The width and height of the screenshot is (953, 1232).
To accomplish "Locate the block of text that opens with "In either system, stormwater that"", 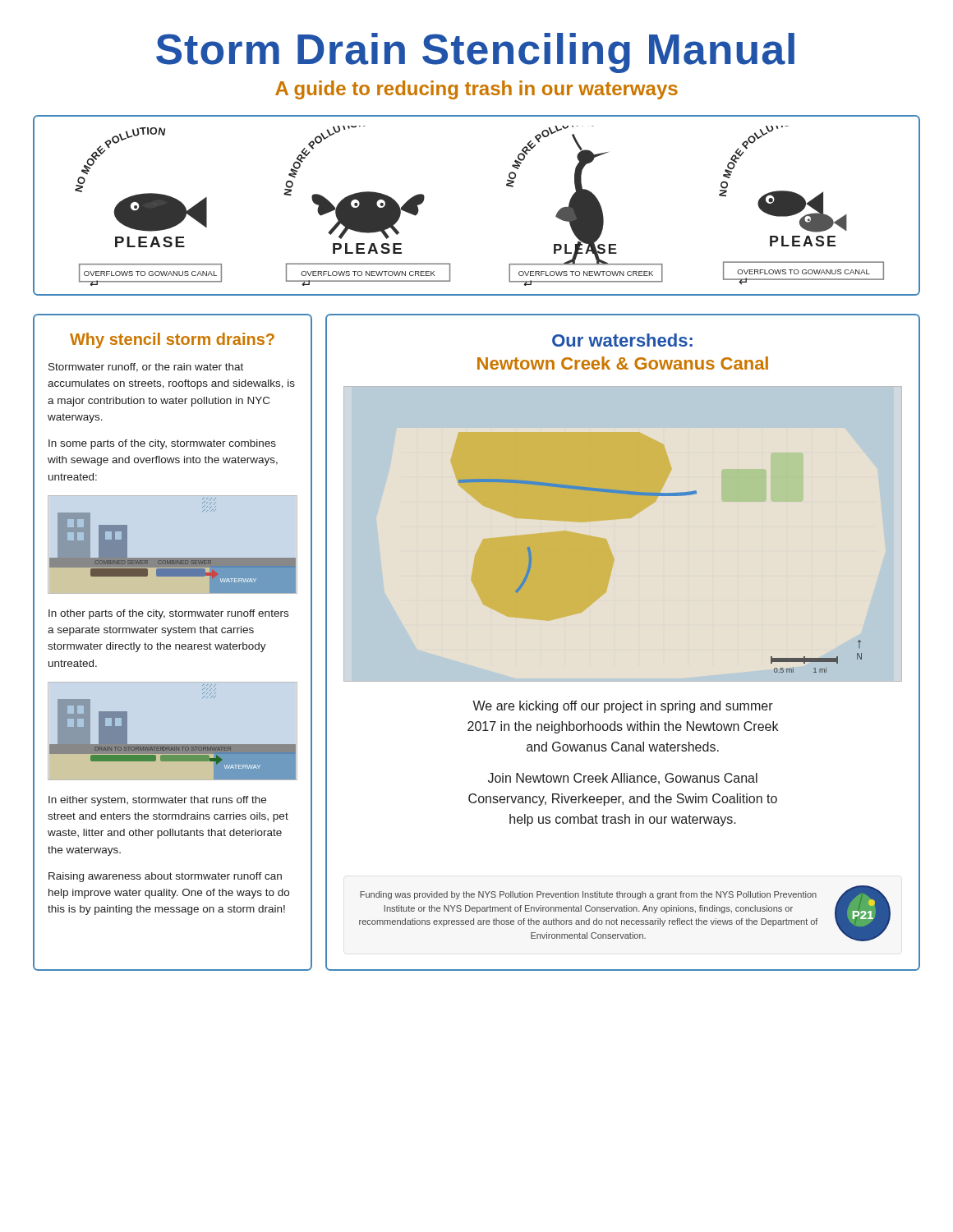I will tap(173, 825).
